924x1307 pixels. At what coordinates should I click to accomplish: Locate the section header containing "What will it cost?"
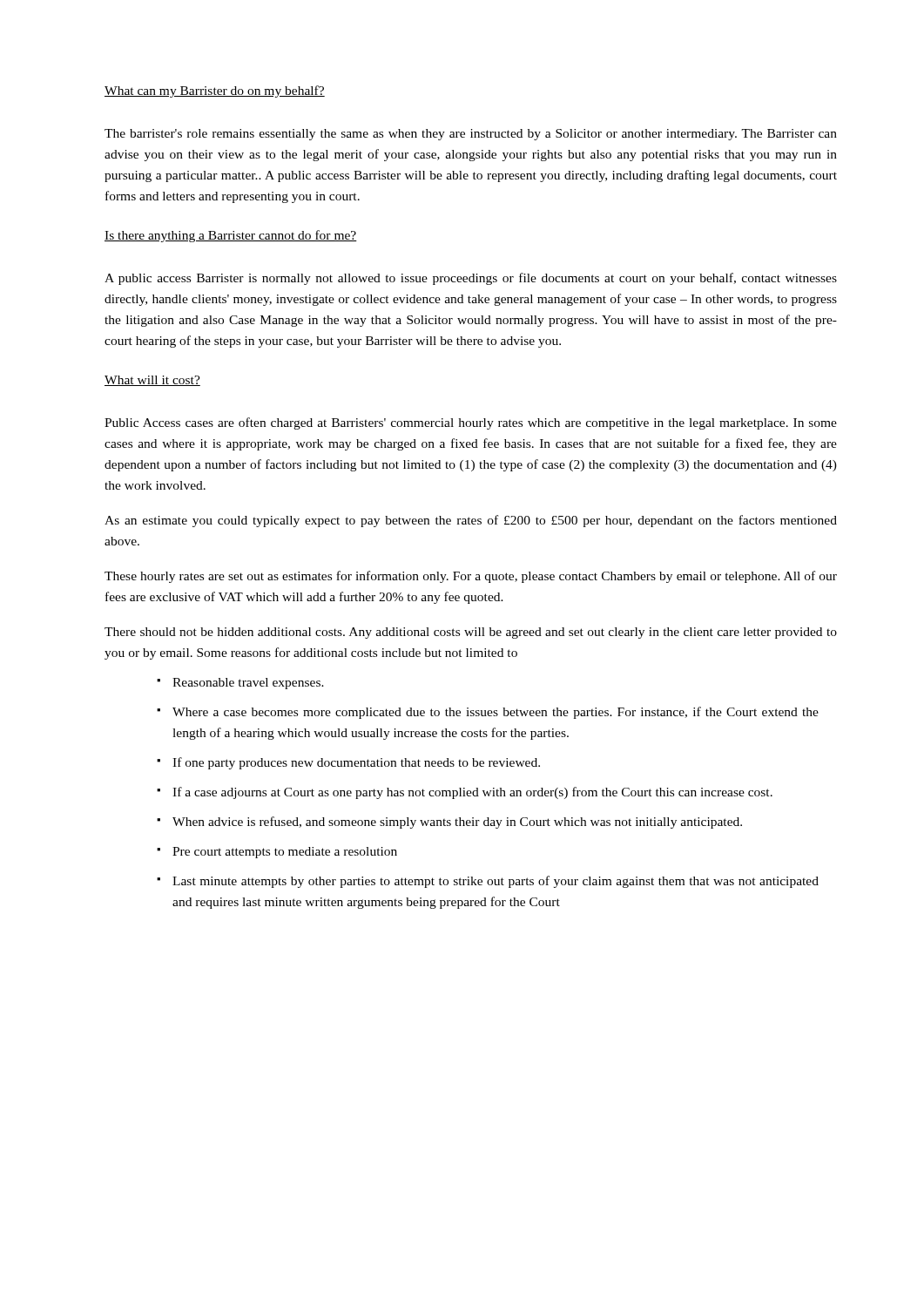(x=152, y=380)
